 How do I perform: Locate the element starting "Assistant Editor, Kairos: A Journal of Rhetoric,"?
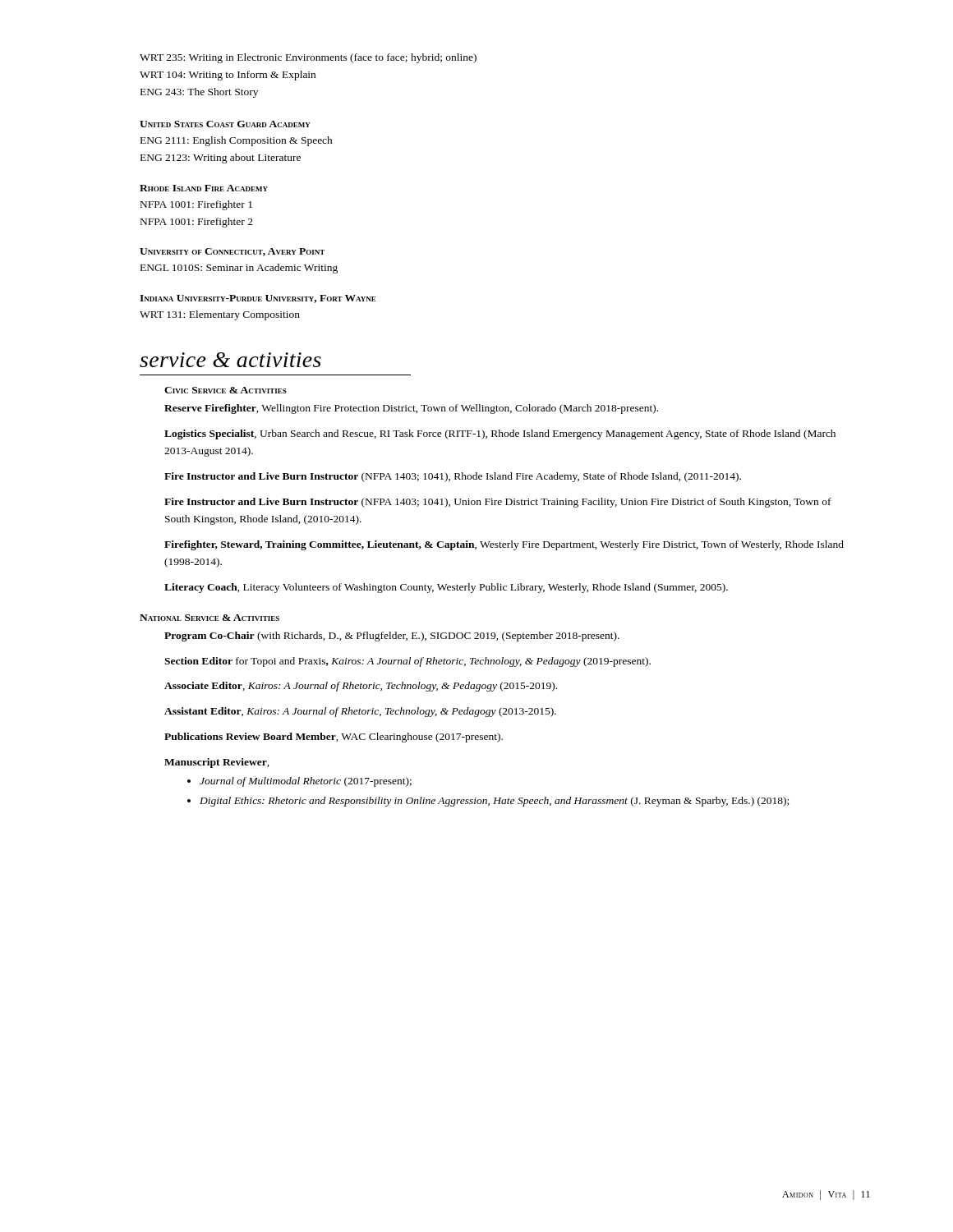(361, 711)
